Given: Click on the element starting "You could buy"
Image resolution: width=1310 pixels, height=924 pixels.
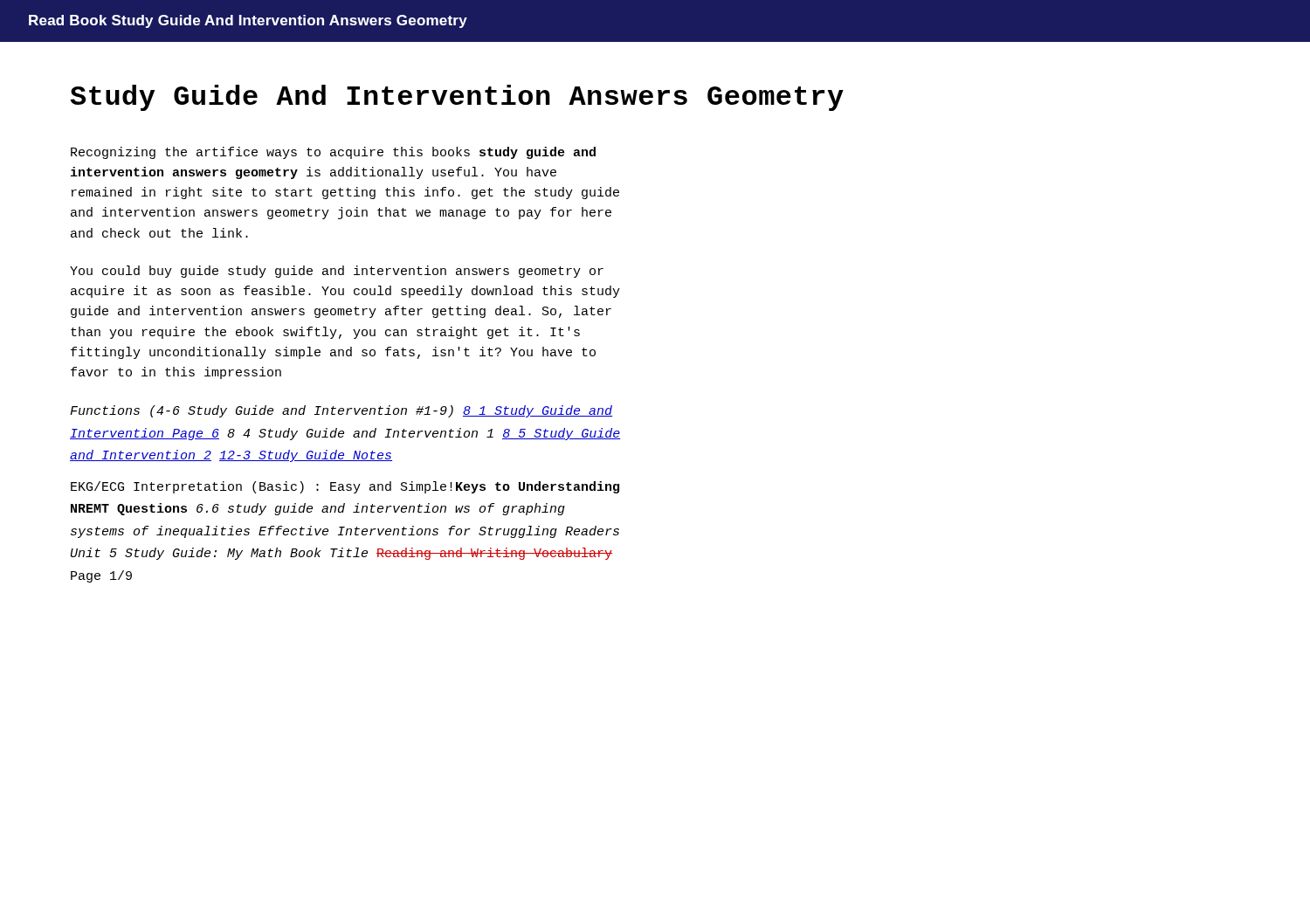Looking at the screenshot, I should [x=345, y=323].
